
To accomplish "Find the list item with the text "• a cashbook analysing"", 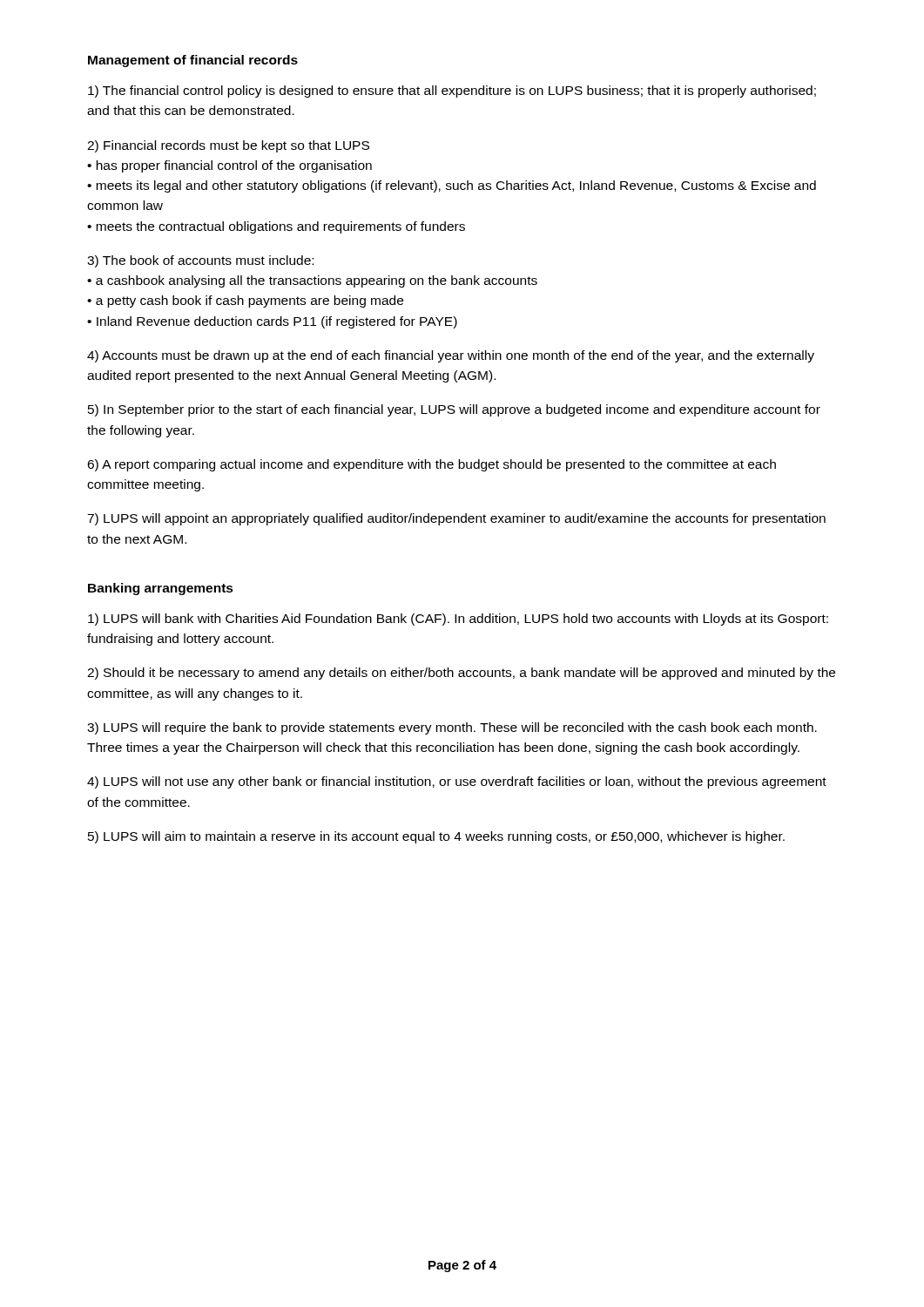I will pyautogui.click(x=312, y=280).
